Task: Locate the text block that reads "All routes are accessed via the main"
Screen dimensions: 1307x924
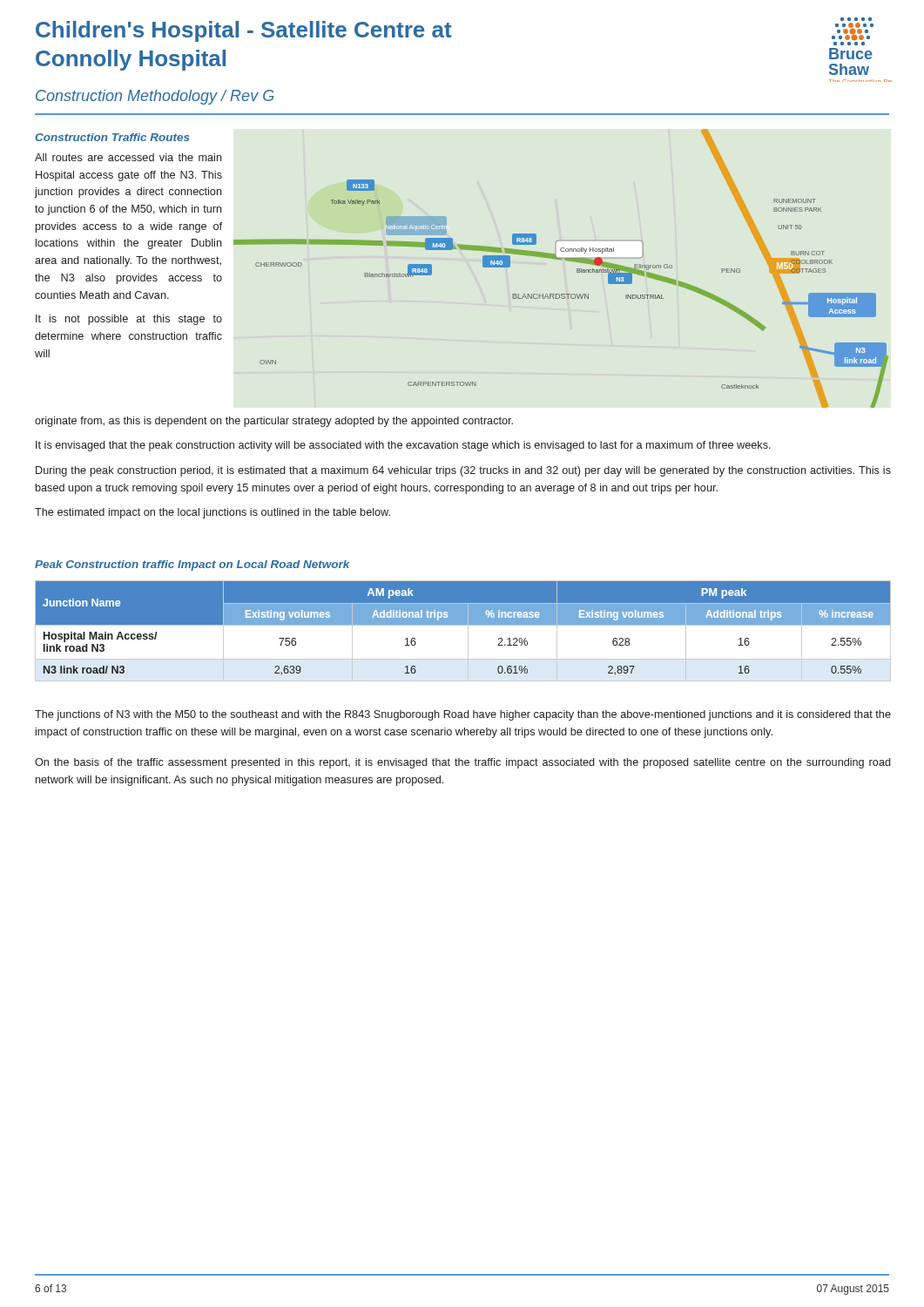Action: tap(128, 256)
